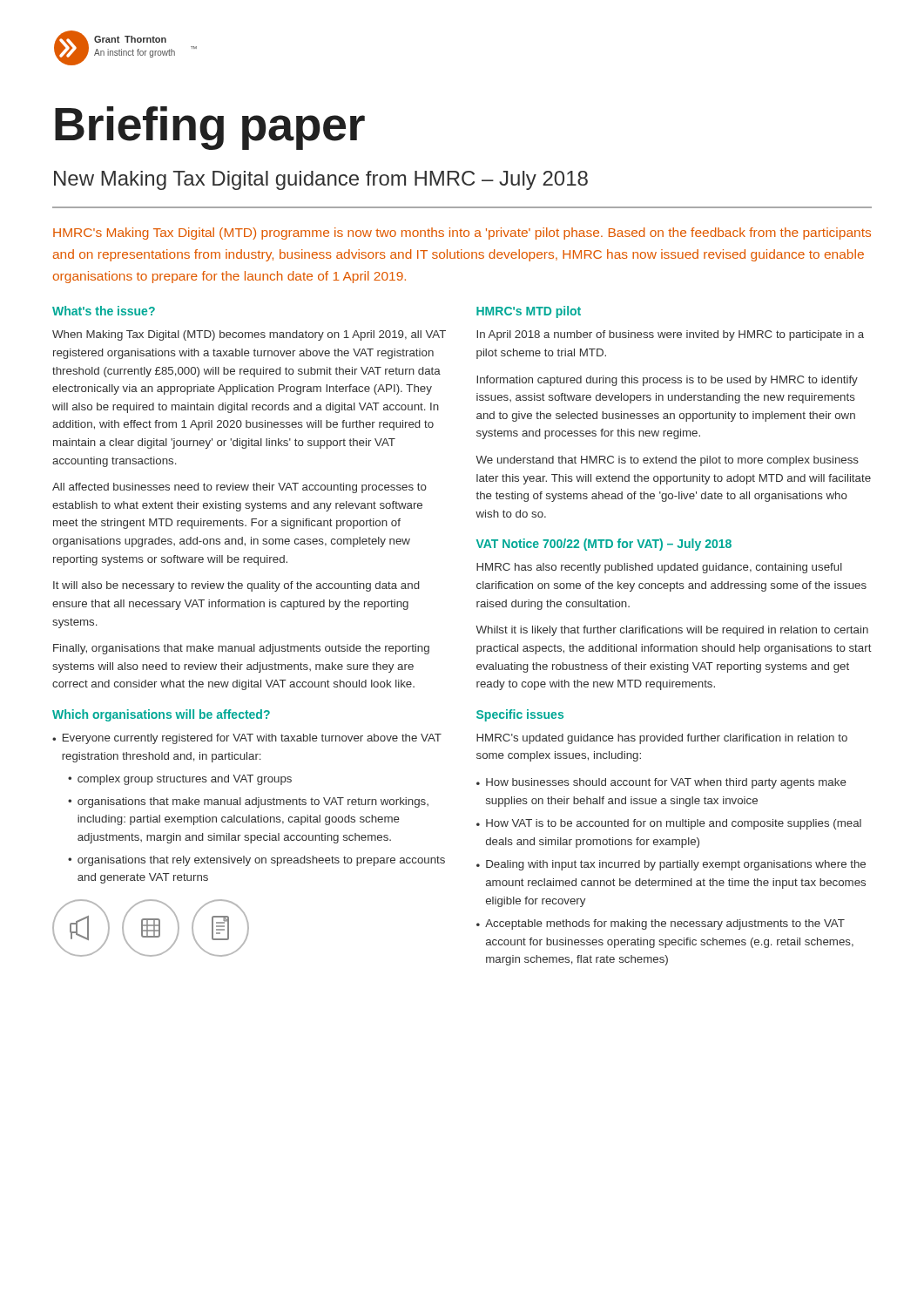Locate the section header with the text "Specific issues"
This screenshot has width=924, height=1307.
pyautogui.click(x=520, y=714)
